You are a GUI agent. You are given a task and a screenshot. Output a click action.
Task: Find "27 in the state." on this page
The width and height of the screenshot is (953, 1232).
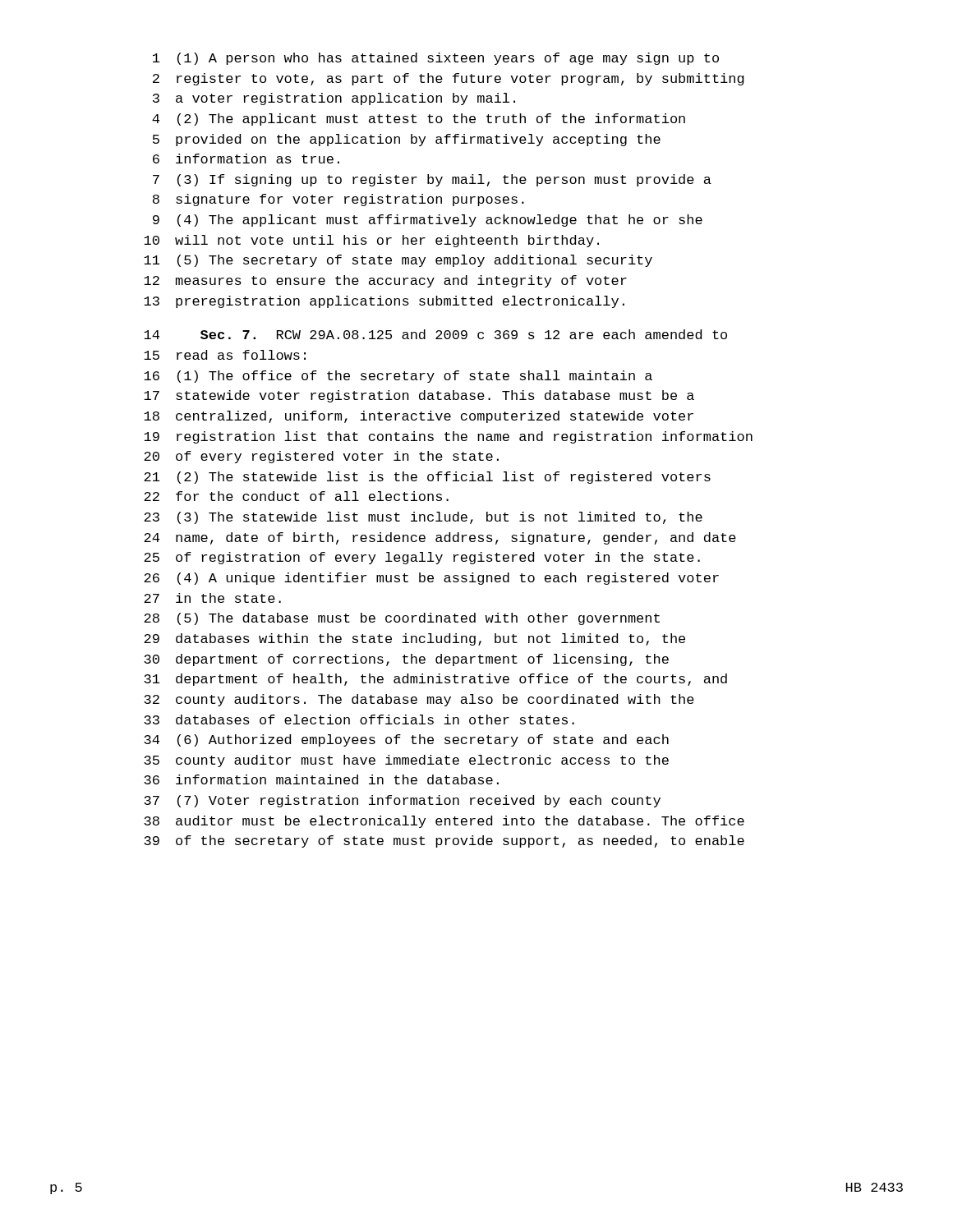[212, 598]
